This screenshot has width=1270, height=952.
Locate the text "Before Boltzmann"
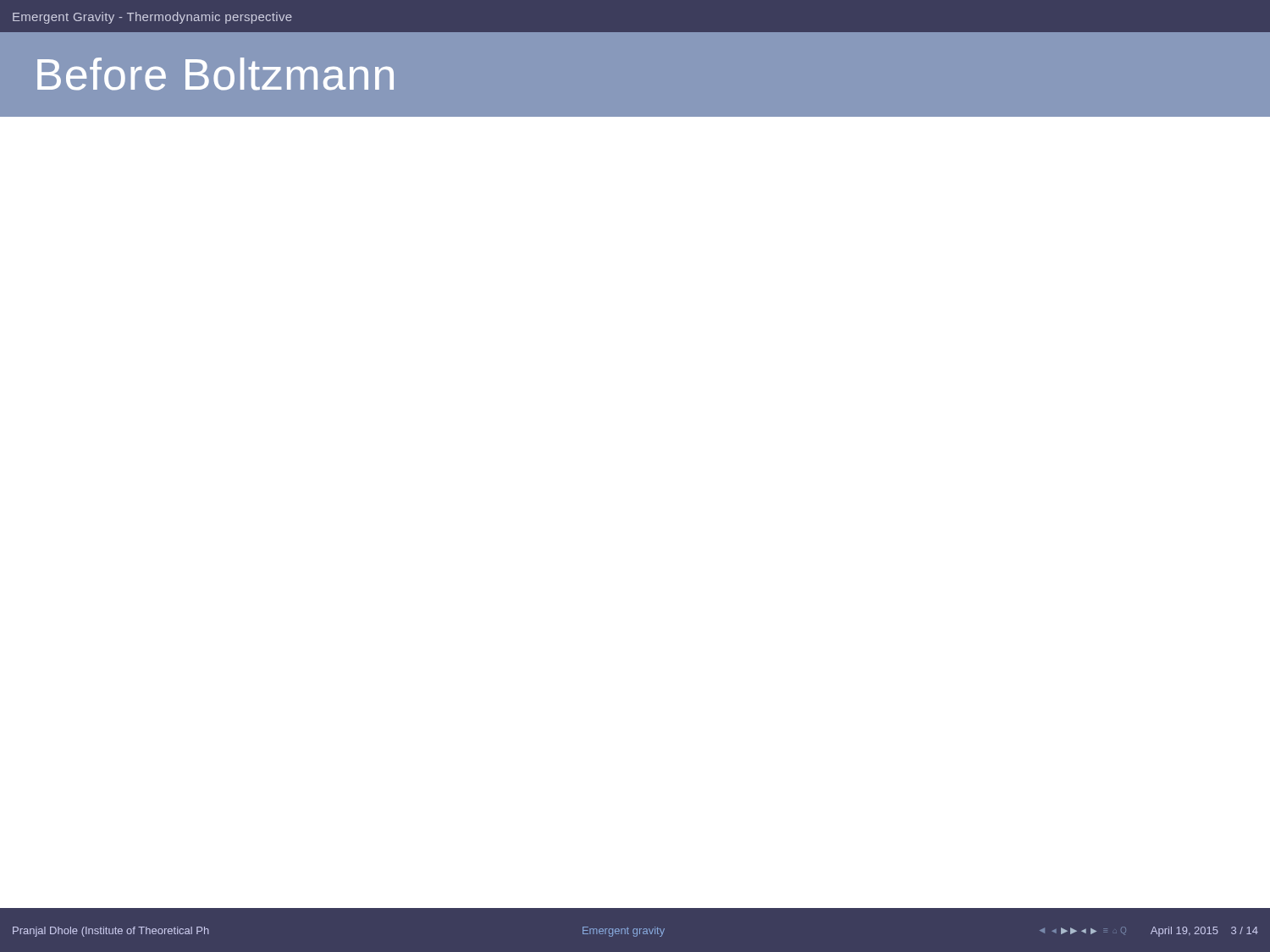216,74
